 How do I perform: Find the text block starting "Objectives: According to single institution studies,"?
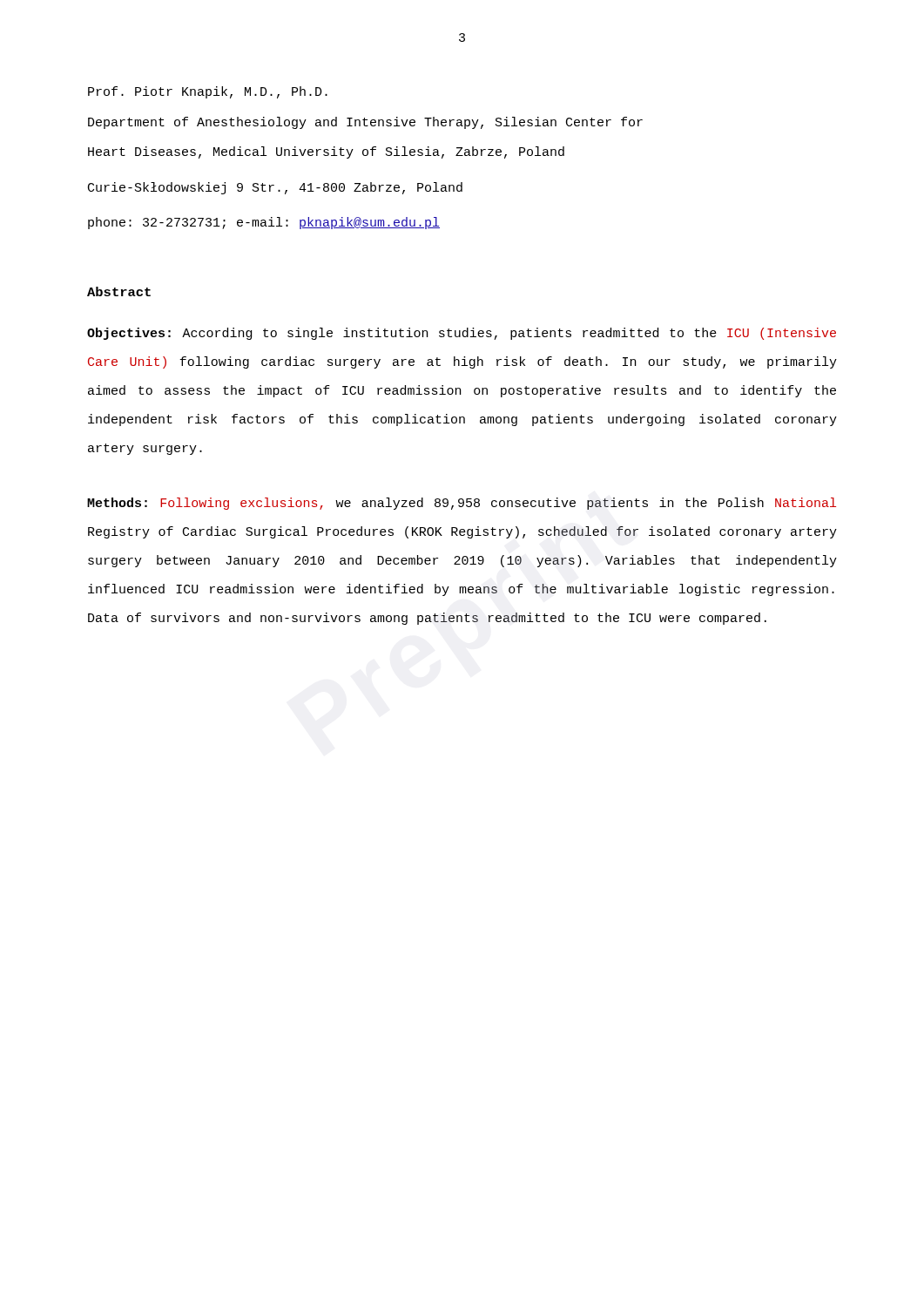pos(462,391)
